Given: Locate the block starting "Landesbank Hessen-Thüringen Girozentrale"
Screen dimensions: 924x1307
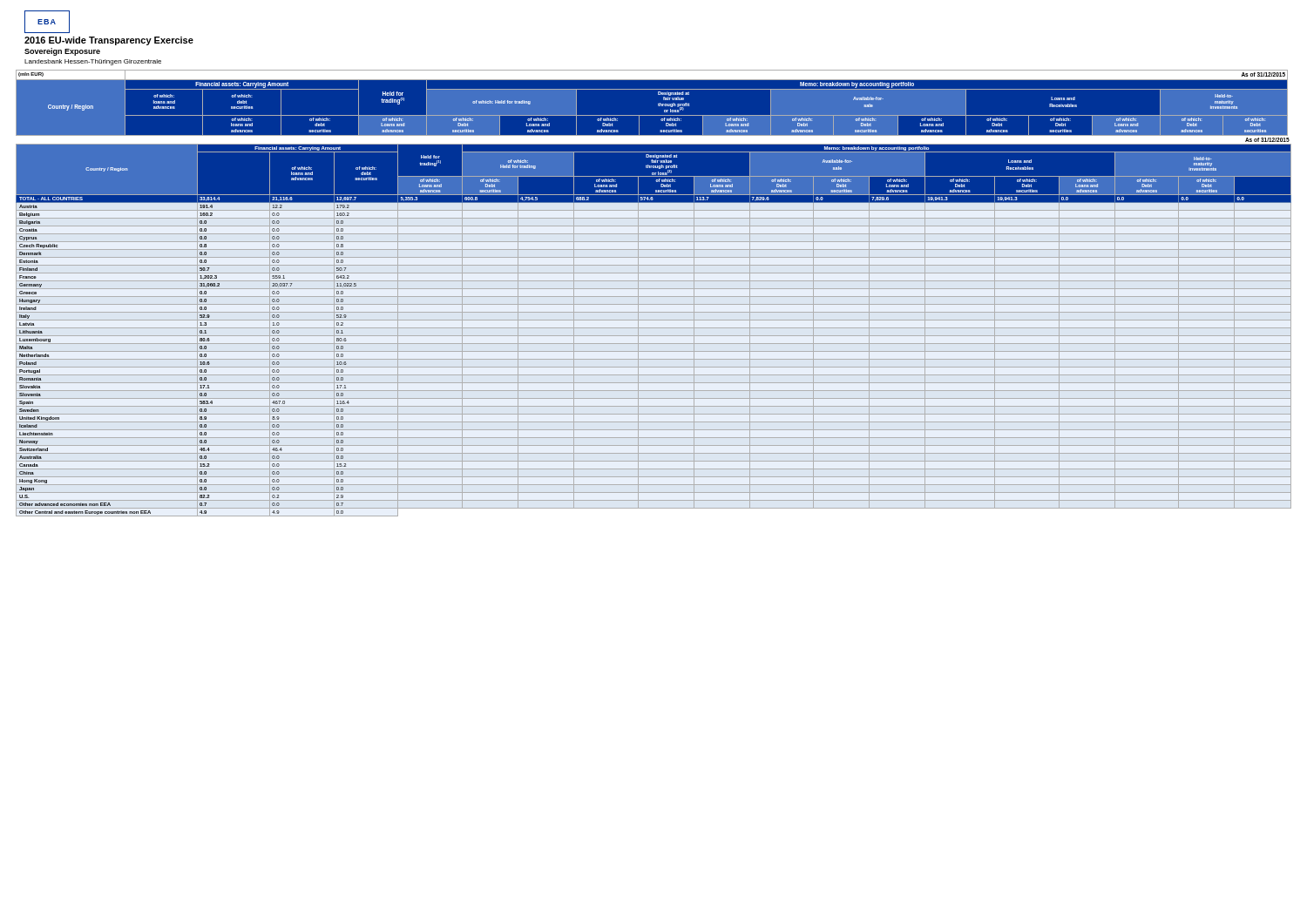Looking at the screenshot, I should pyautogui.click(x=93, y=61).
